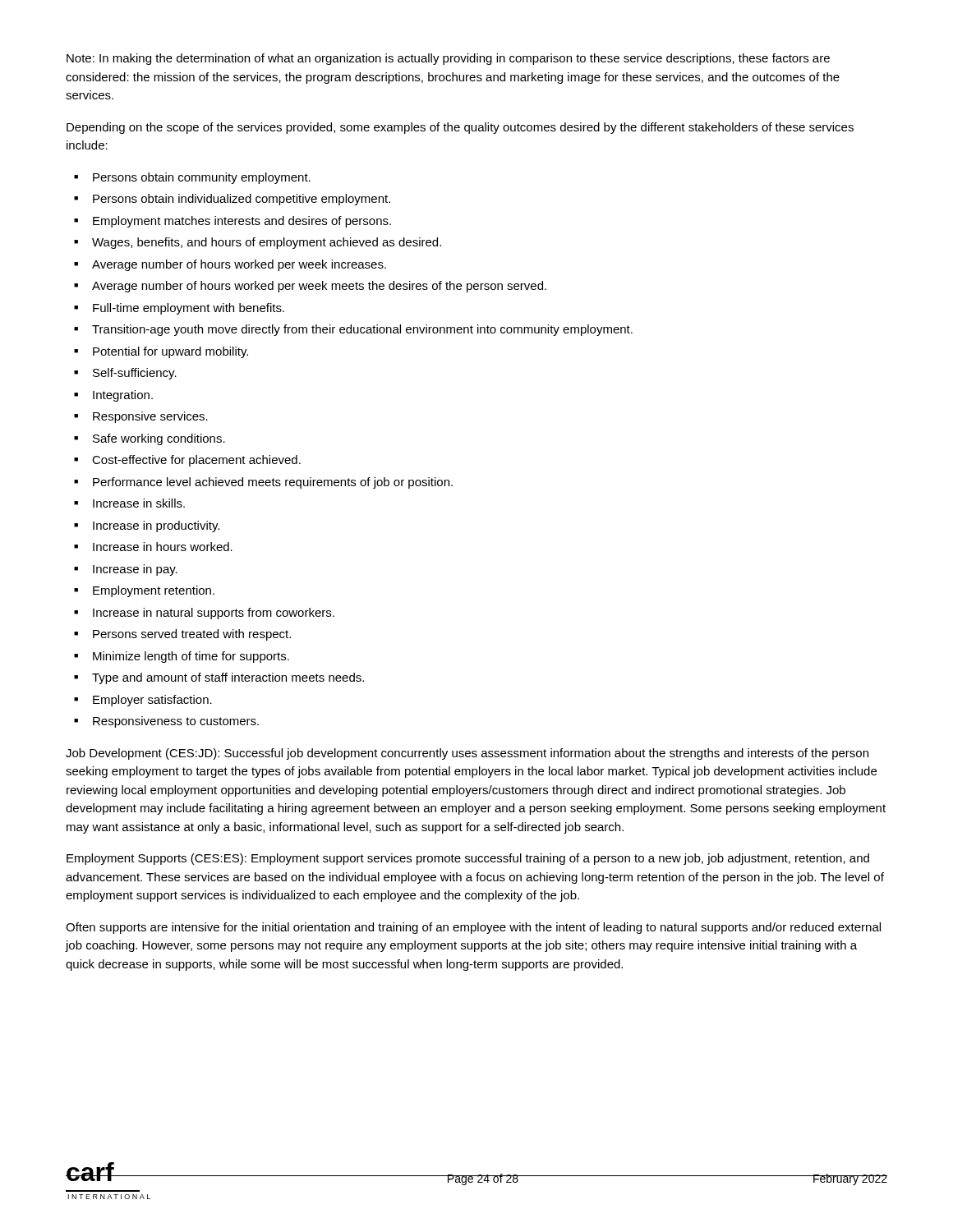This screenshot has height=1232, width=953.
Task: Find the list item that says "■Responsiveness to customers."
Action: 166,722
